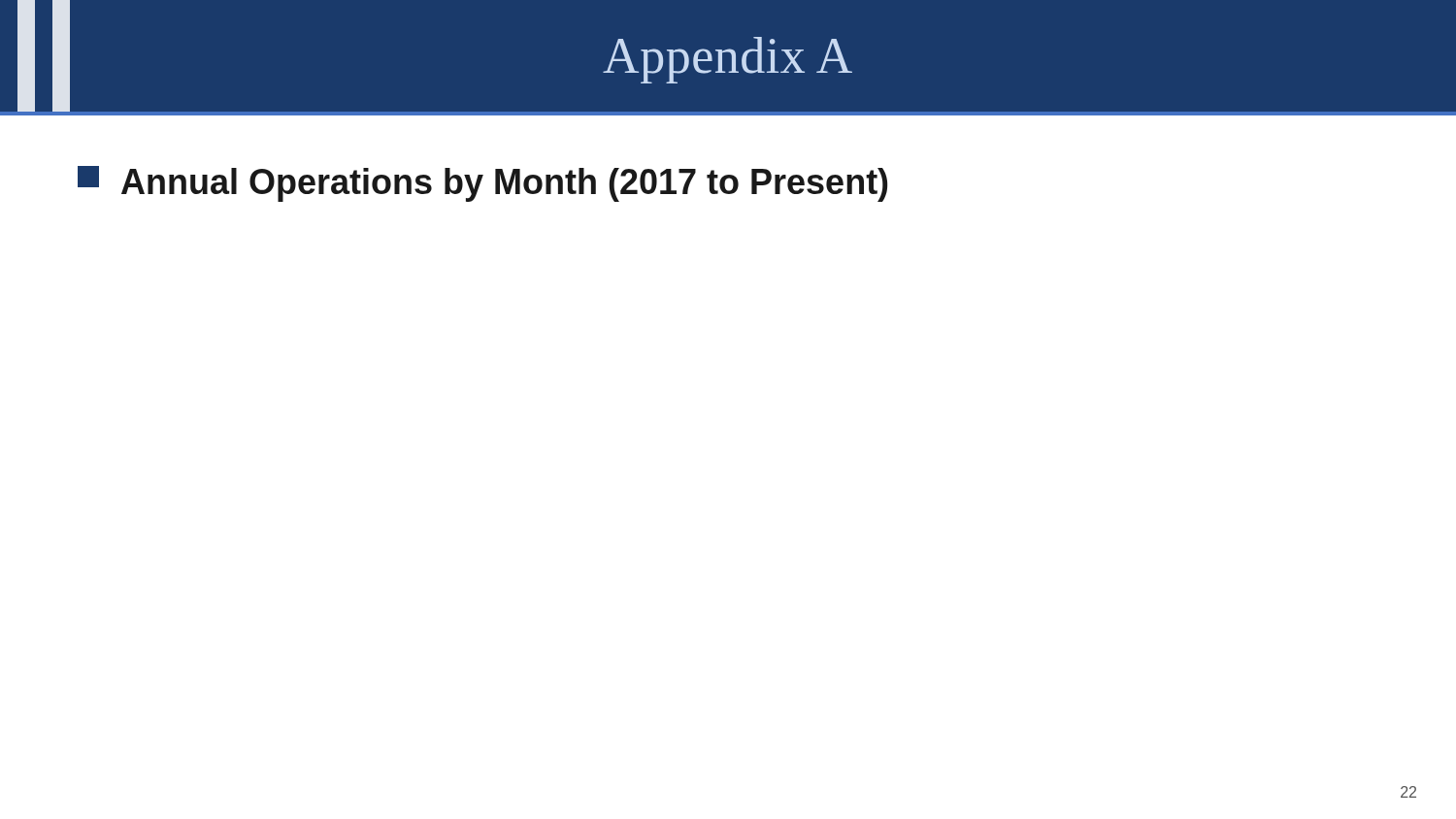This screenshot has width=1456, height=819.
Task: Click on the list item that reads "Annual Operations by Month (2017 to"
Action: 483,183
